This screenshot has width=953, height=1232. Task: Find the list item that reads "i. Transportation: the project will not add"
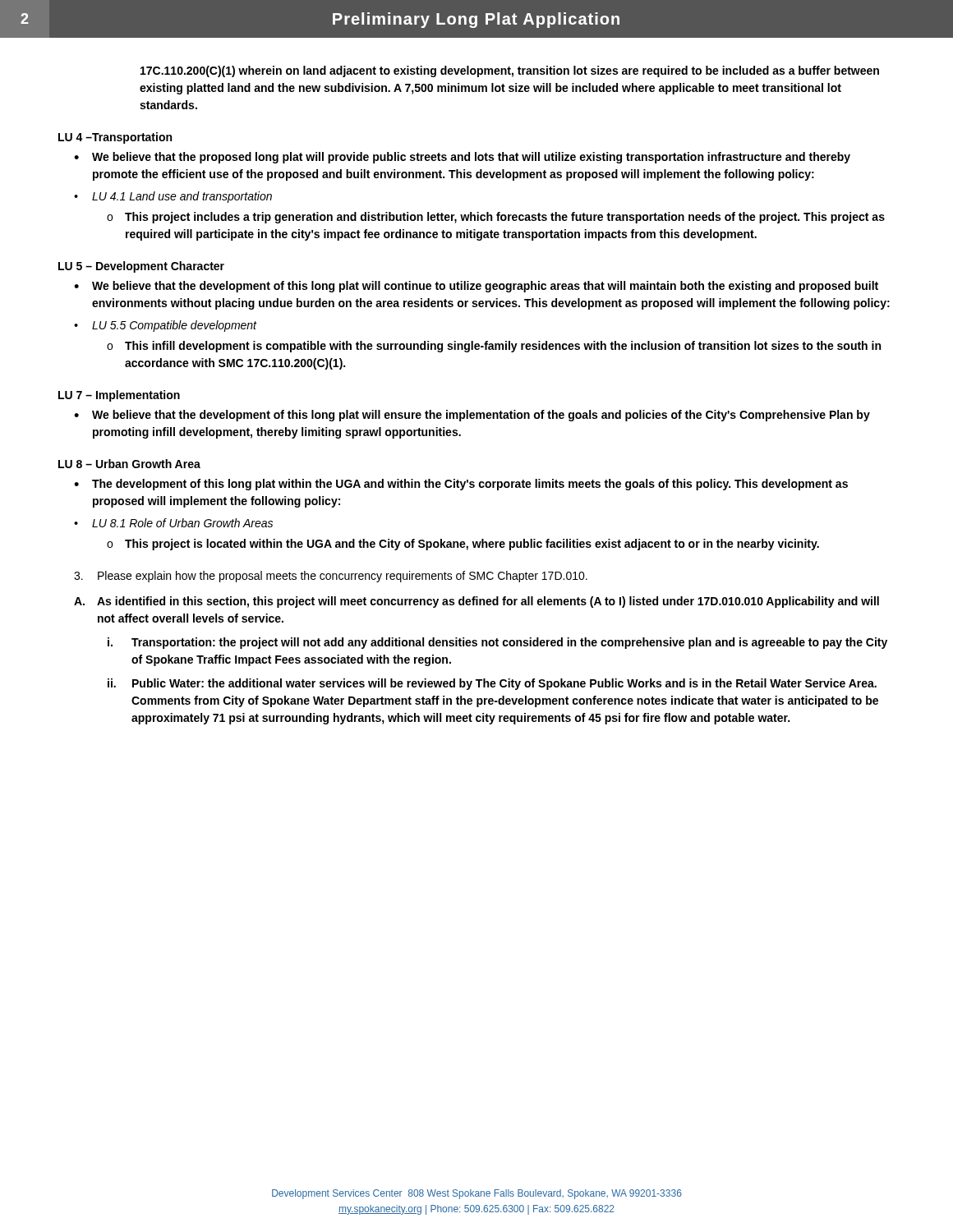(x=501, y=651)
